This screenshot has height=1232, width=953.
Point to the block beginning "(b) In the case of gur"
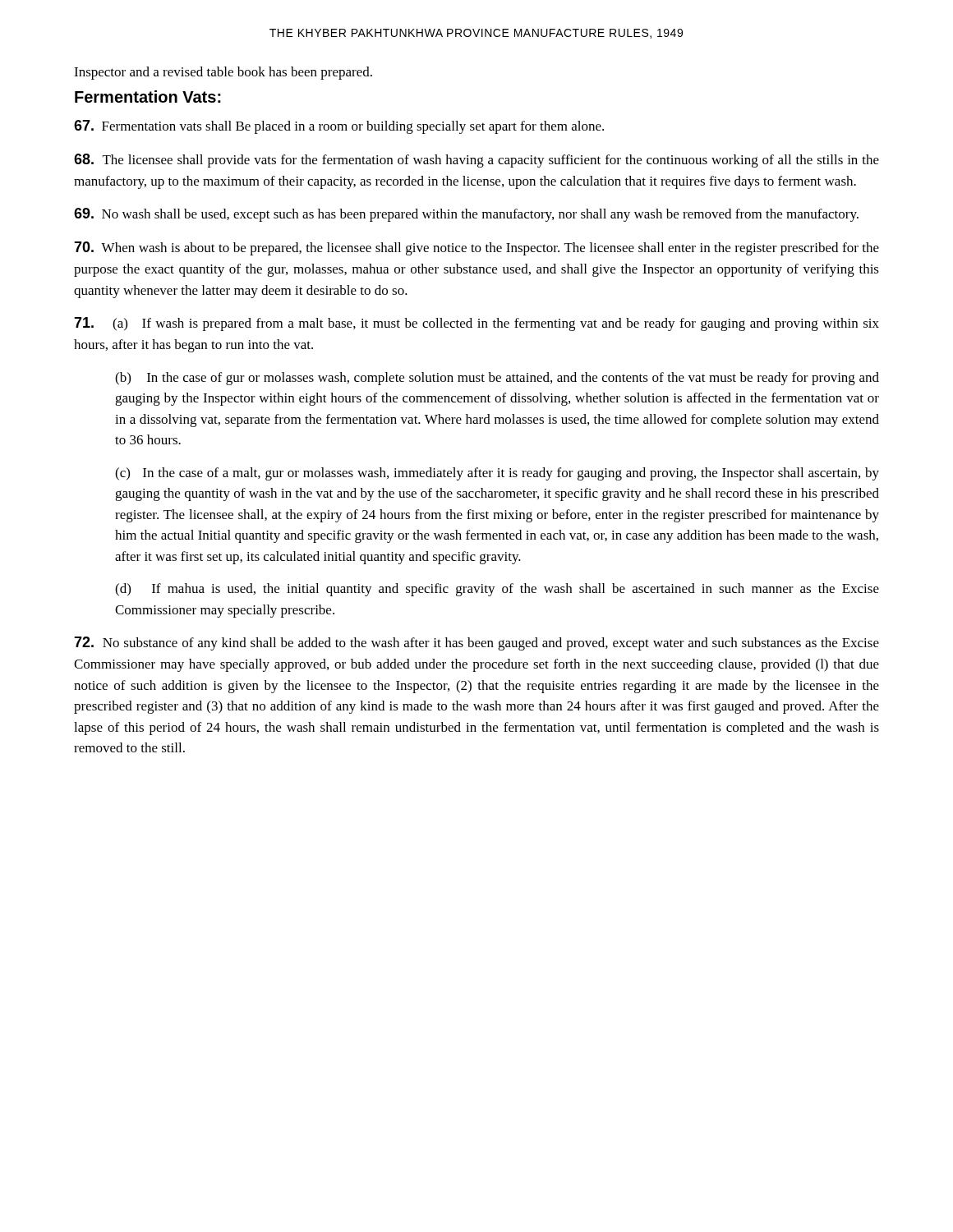(497, 409)
